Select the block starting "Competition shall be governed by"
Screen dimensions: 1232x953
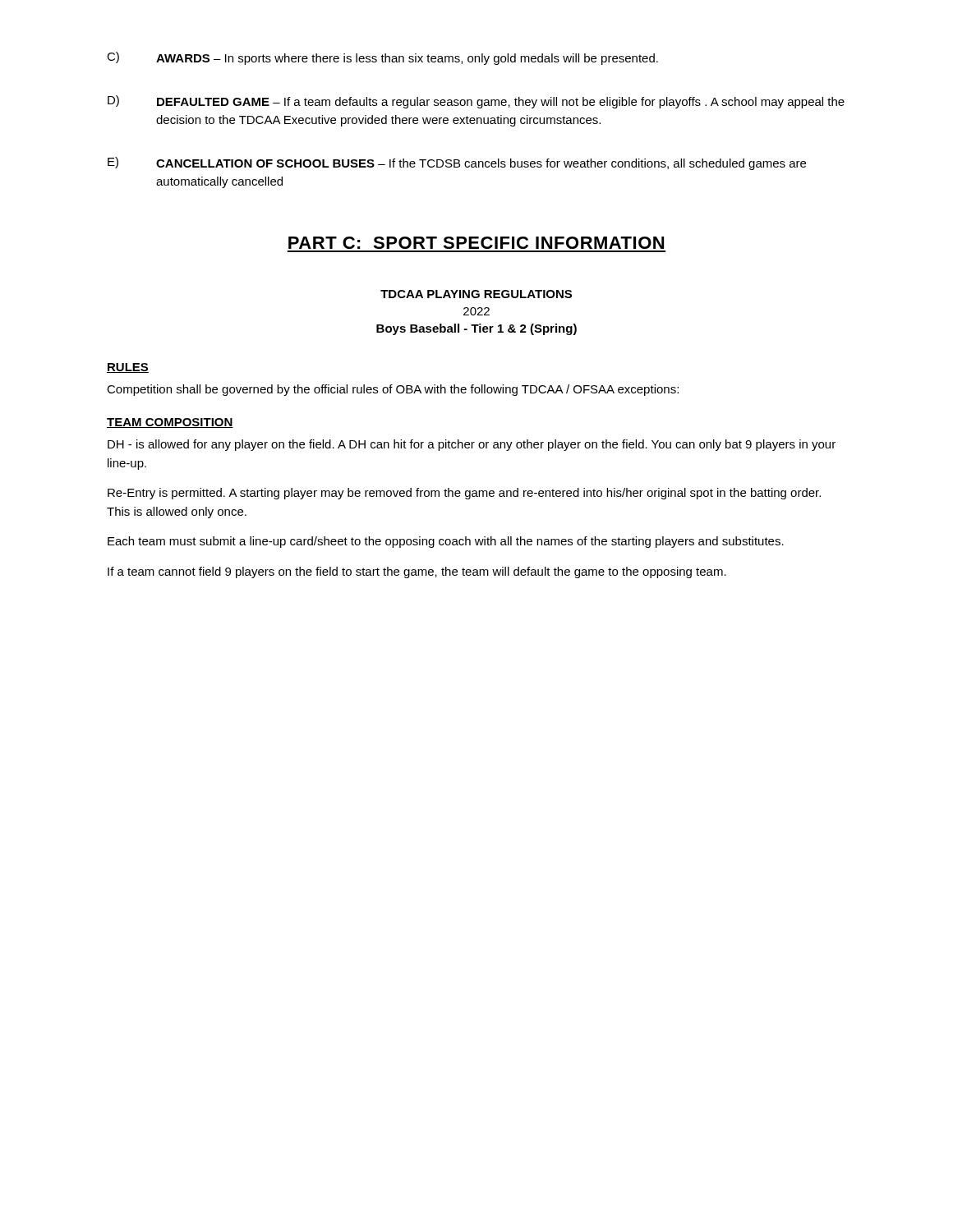pyautogui.click(x=393, y=389)
